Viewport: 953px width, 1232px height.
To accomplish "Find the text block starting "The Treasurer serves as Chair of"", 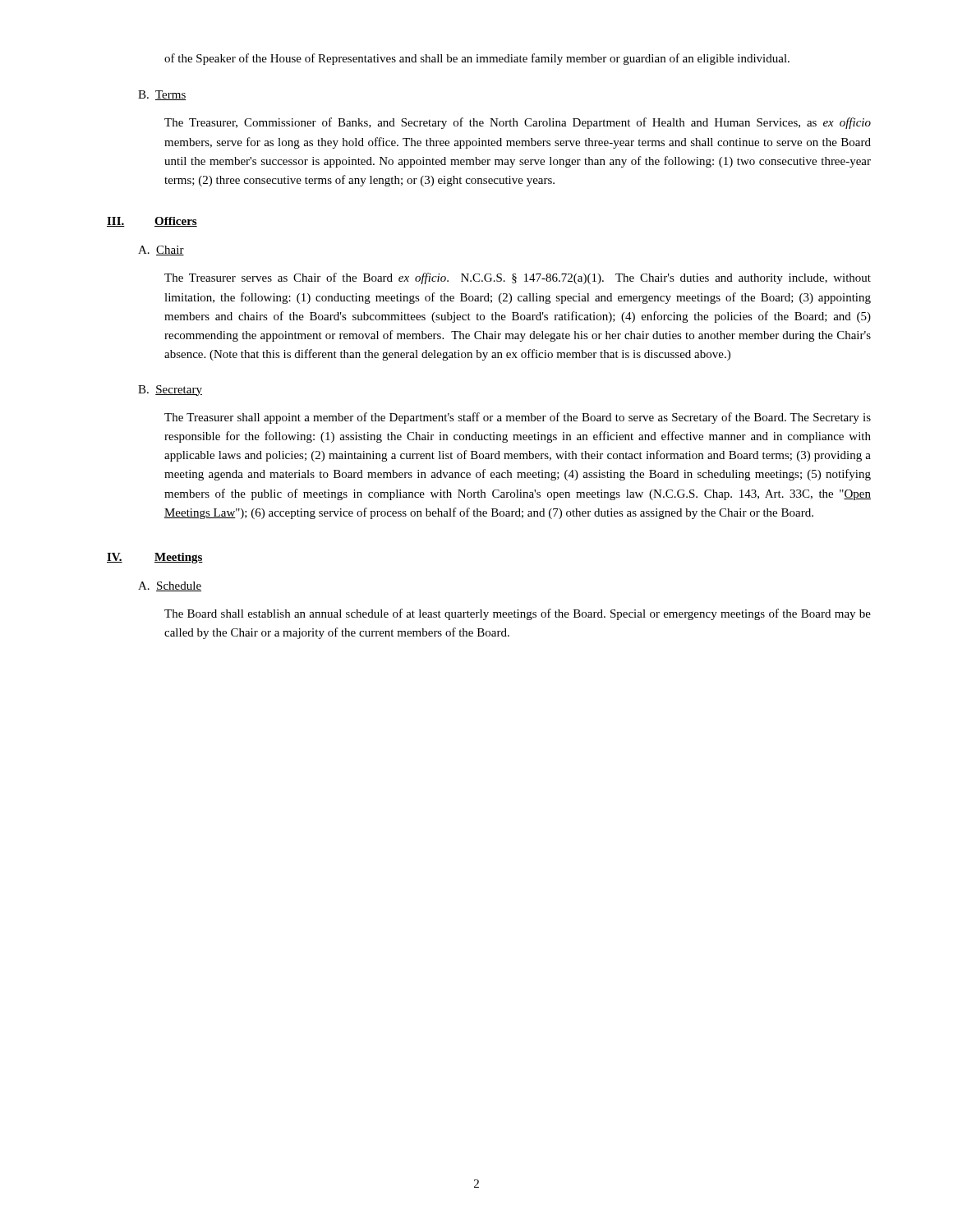I will point(518,317).
